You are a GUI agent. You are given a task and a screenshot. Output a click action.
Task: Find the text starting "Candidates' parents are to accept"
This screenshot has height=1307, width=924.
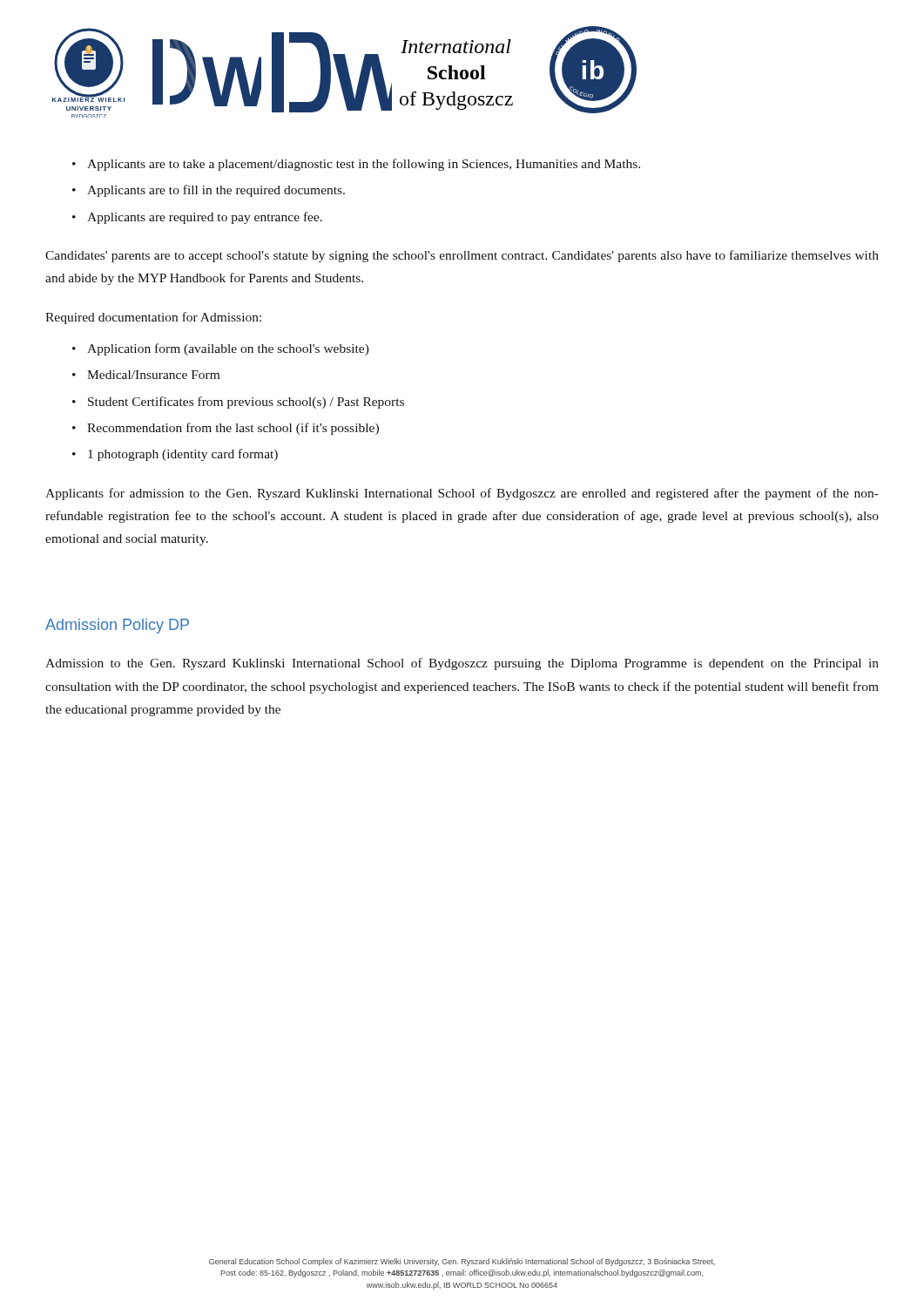point(462,266)
